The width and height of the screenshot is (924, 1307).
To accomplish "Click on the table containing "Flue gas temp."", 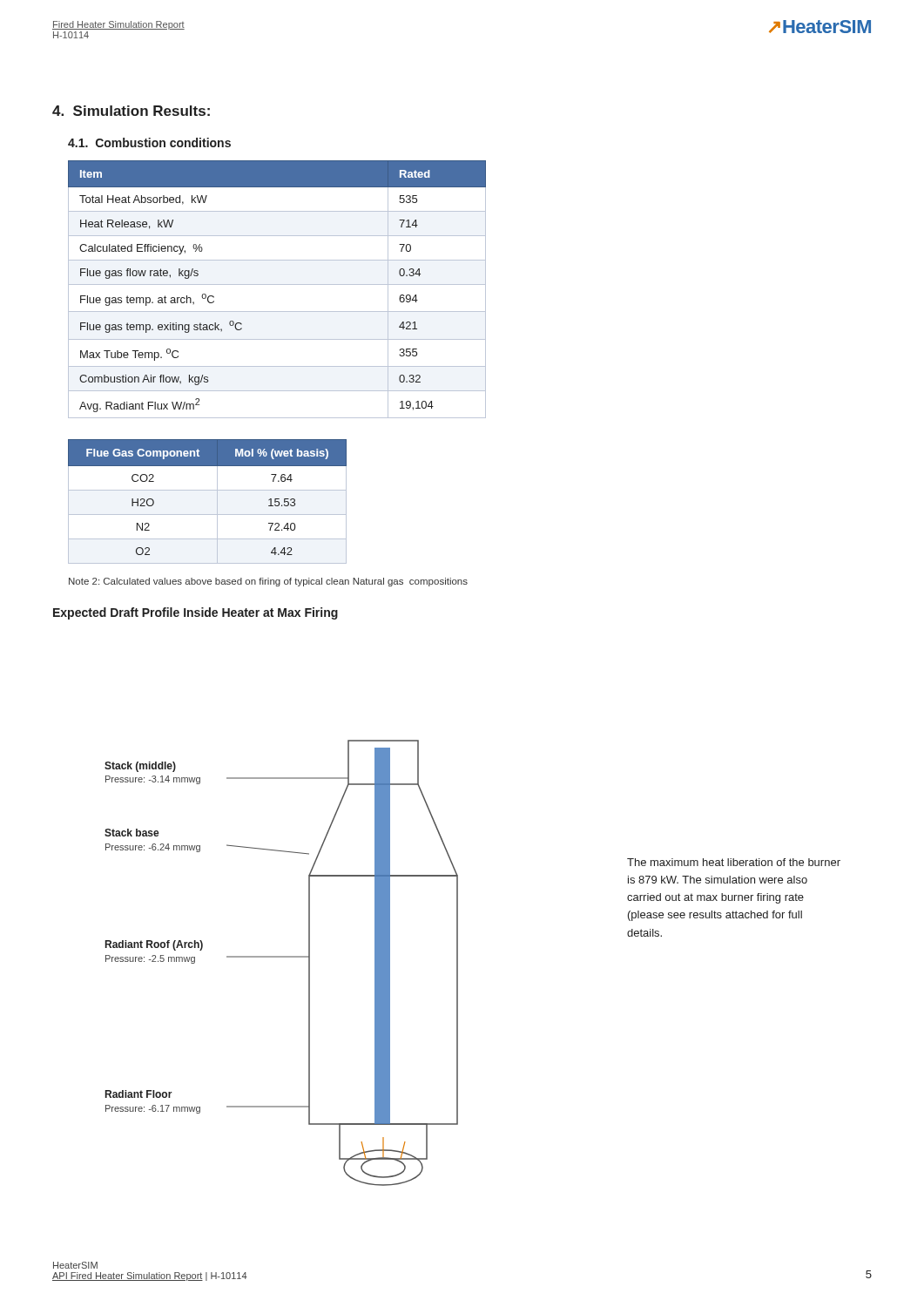I will 356,289.
